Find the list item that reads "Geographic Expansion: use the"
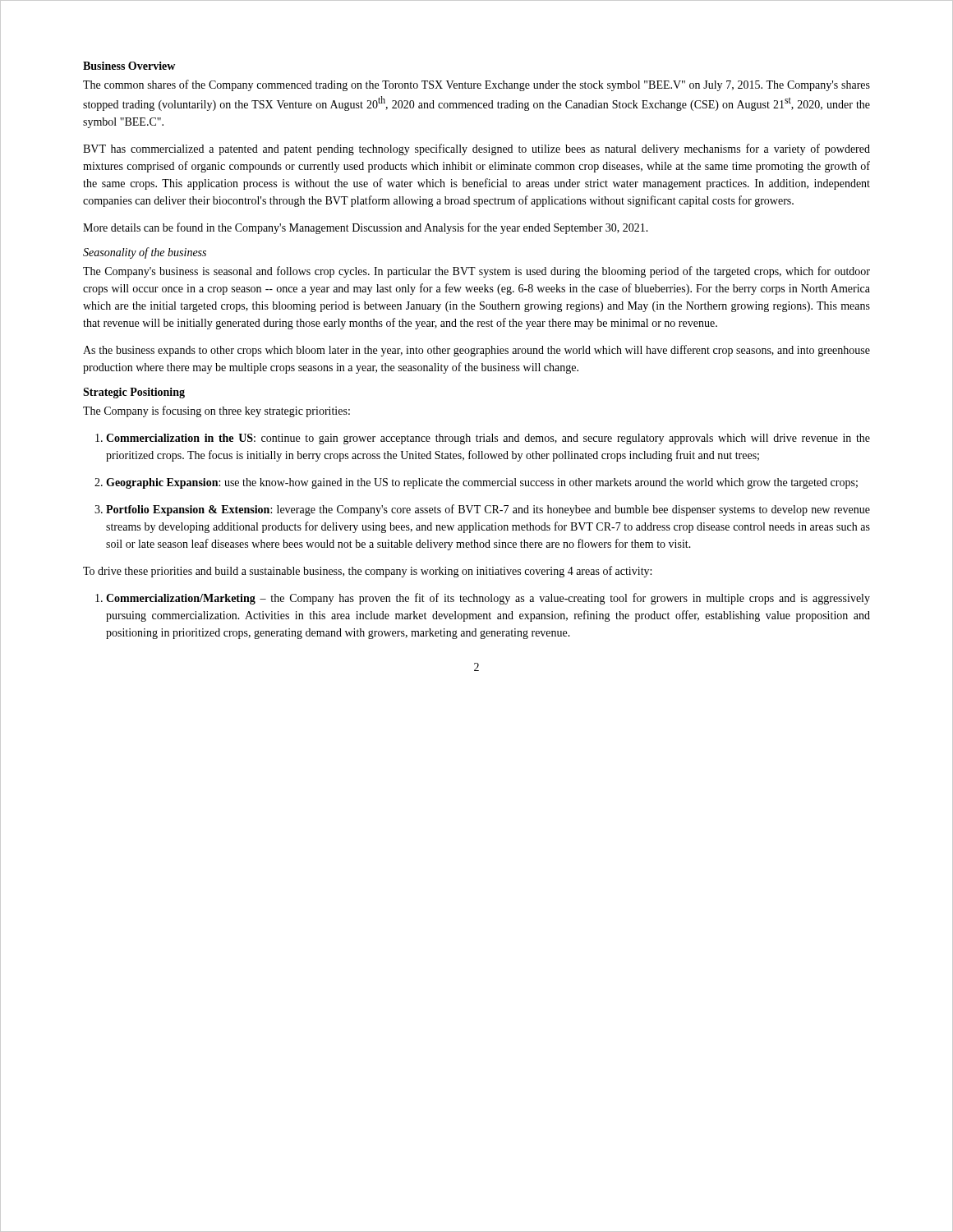 point(476,482)
